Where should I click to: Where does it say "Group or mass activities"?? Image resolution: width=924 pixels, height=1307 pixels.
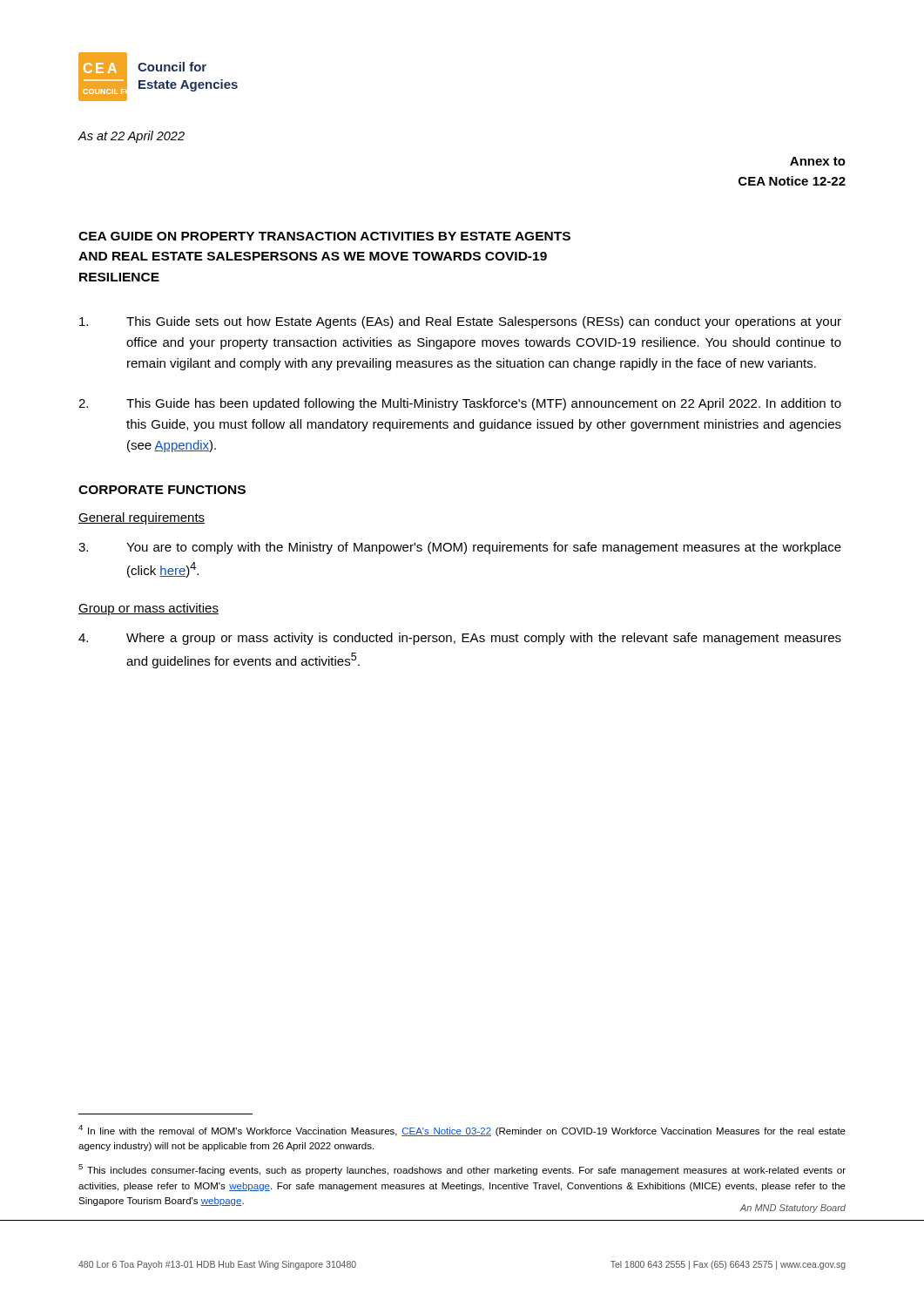[x=148, y=608]
